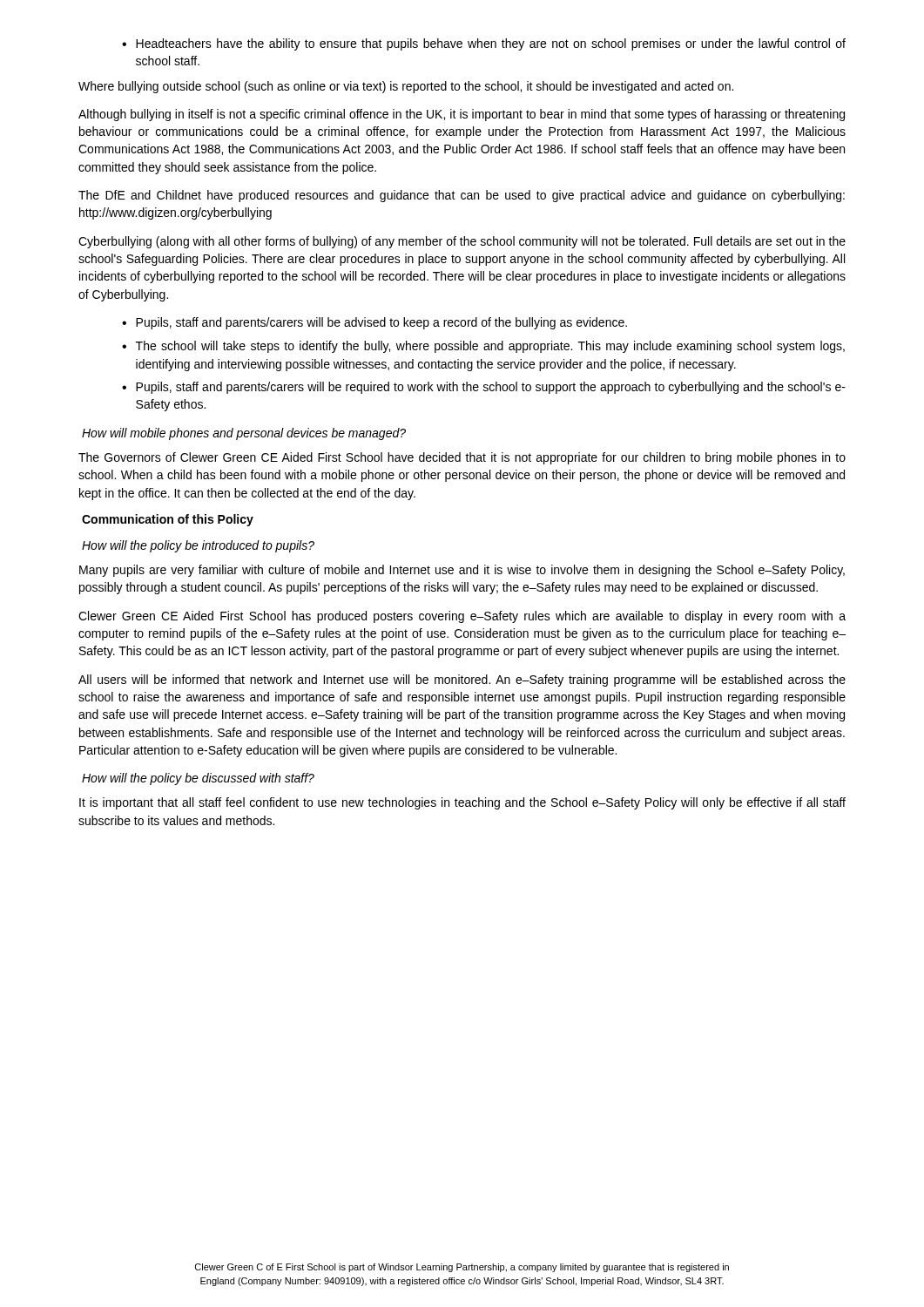Select the section header with the text "How will the policy be discussed"

click(x=198, y=778)
